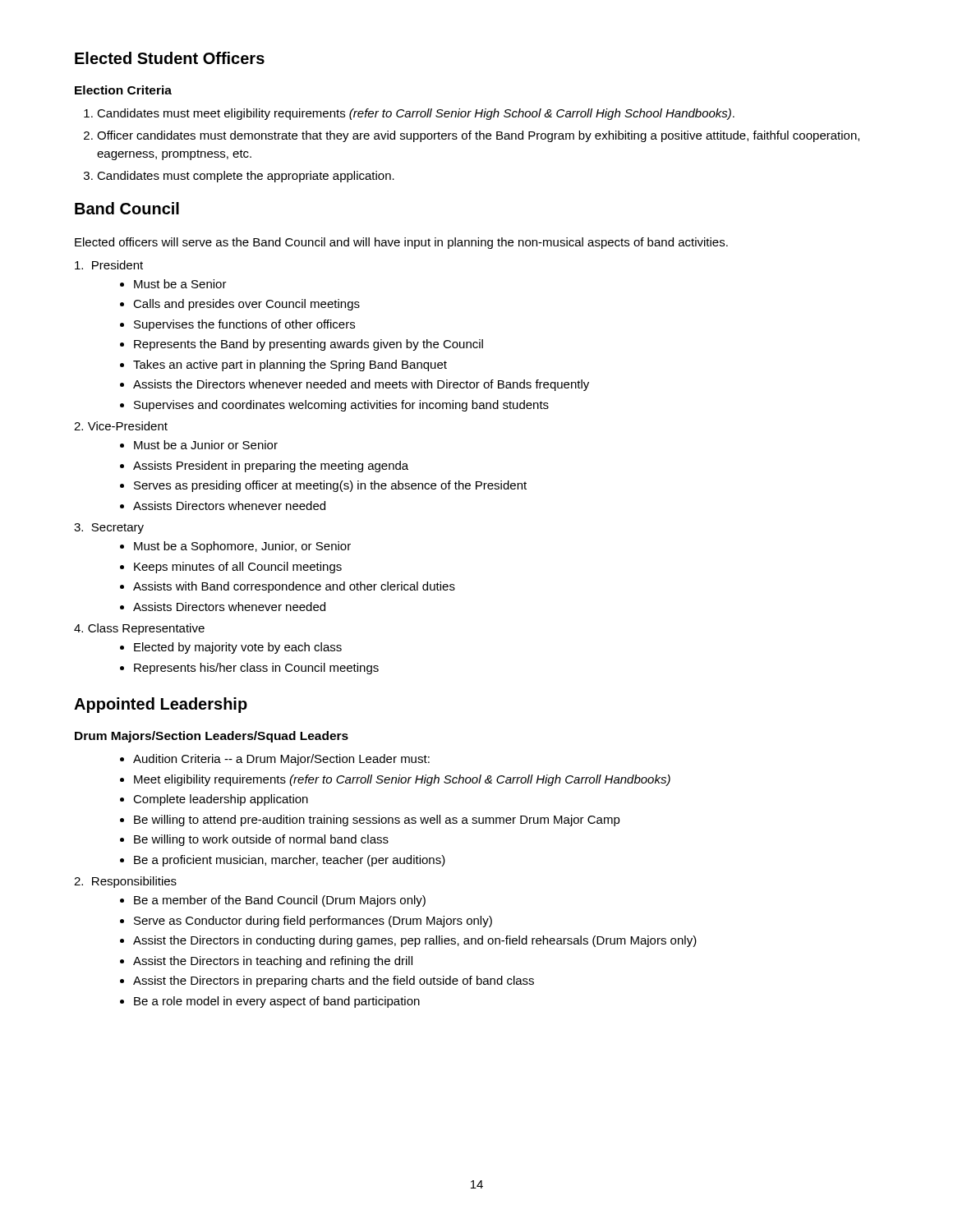Where is the passage that starts "Elected by majority vote by"?

(x=231, y=648)
